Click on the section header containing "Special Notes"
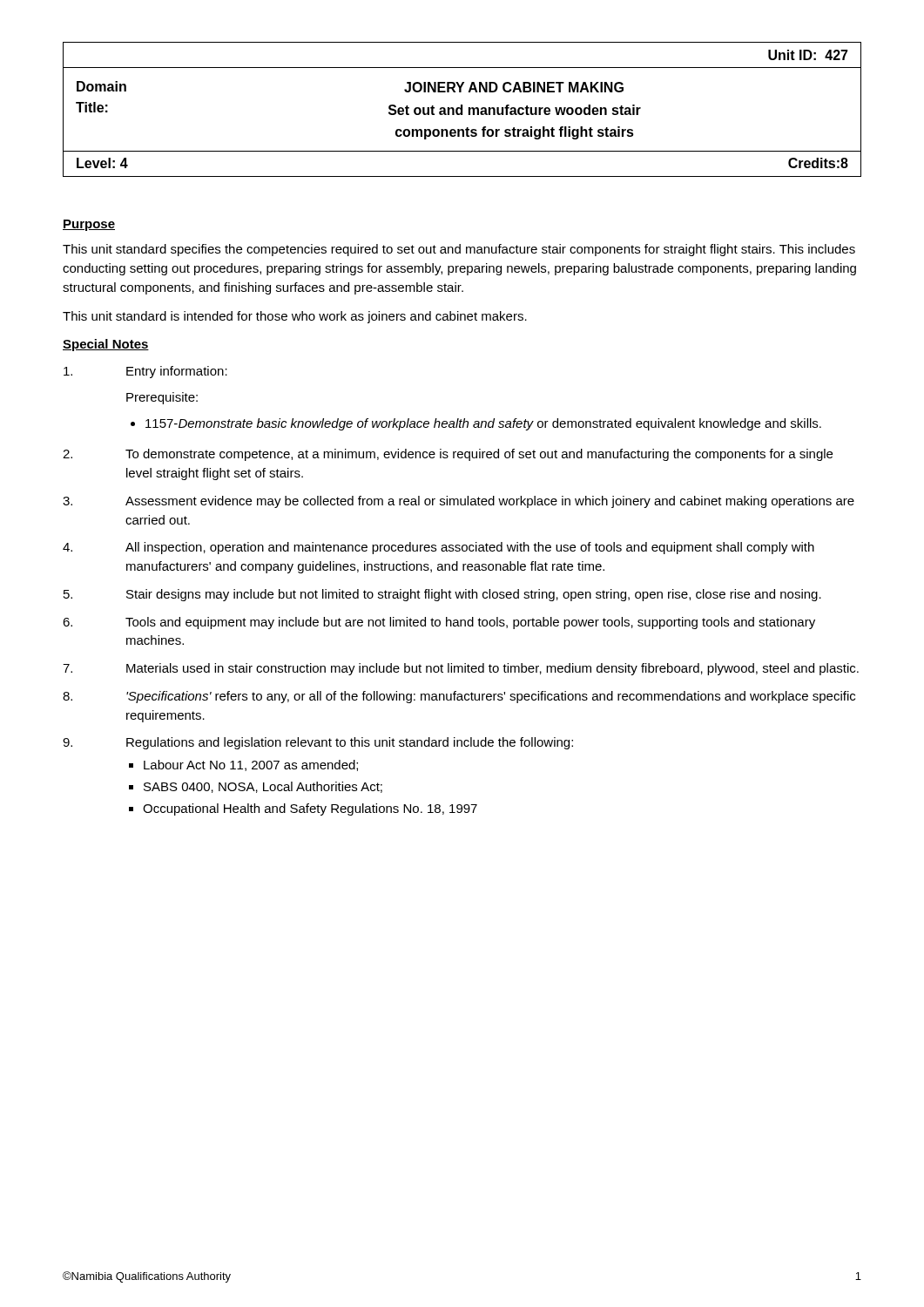Screen dimensions: 1307x924 pyautogui.click(x=106, y=344)
